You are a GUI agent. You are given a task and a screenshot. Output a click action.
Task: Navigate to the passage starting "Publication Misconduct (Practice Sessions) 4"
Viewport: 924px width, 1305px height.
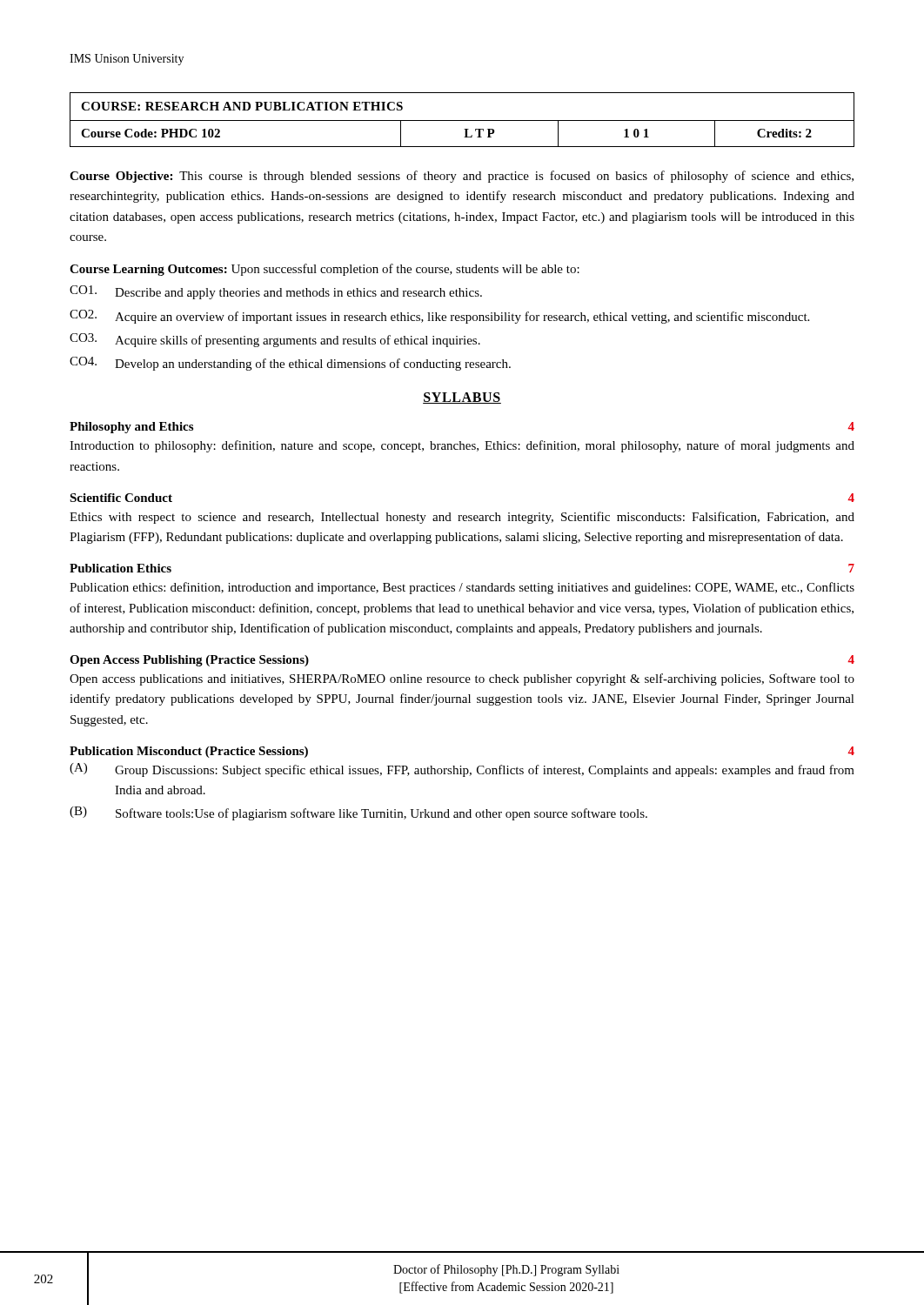[x=180, y=752]
